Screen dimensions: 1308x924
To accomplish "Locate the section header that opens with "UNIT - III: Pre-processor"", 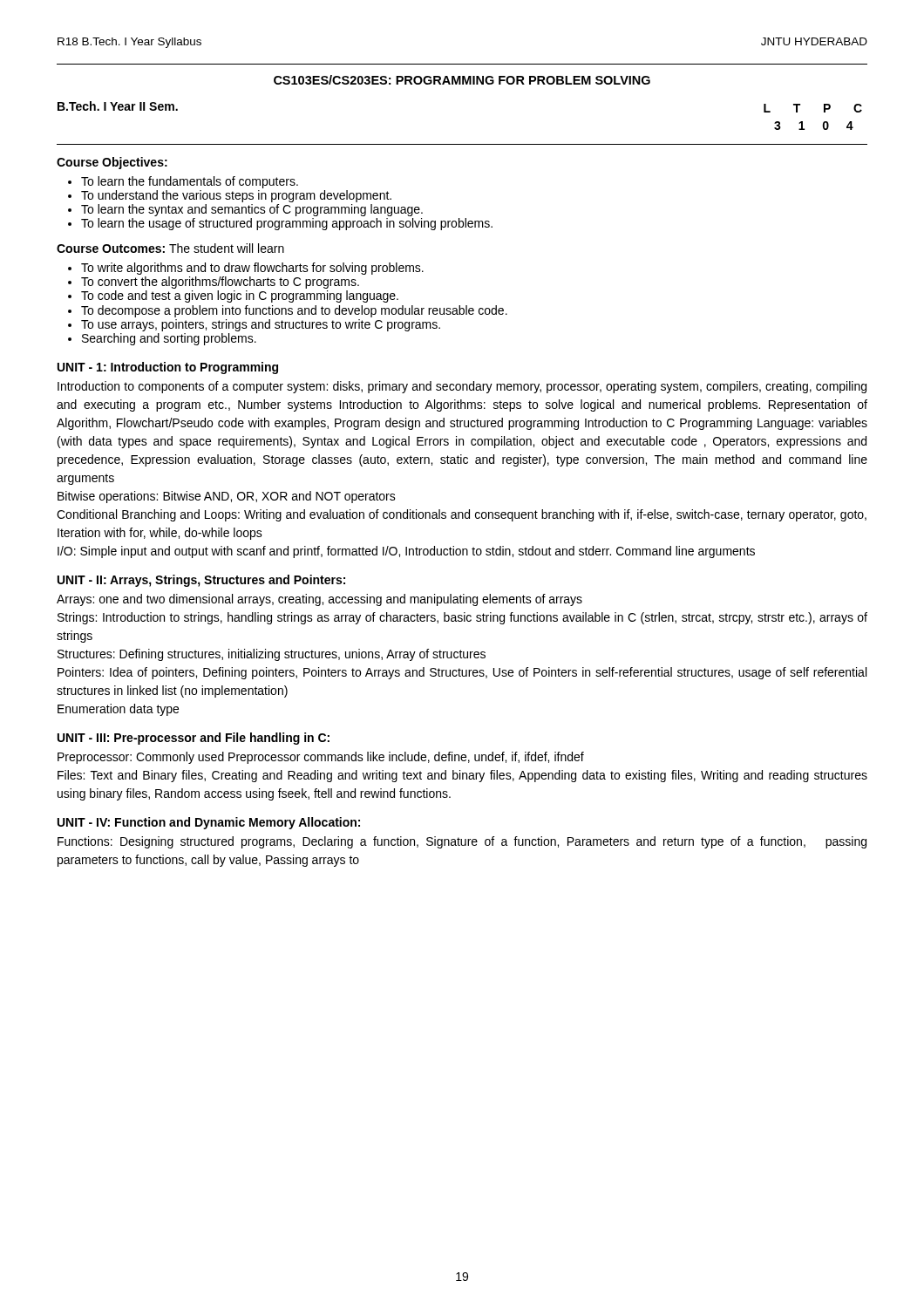I will pos(194,737).
